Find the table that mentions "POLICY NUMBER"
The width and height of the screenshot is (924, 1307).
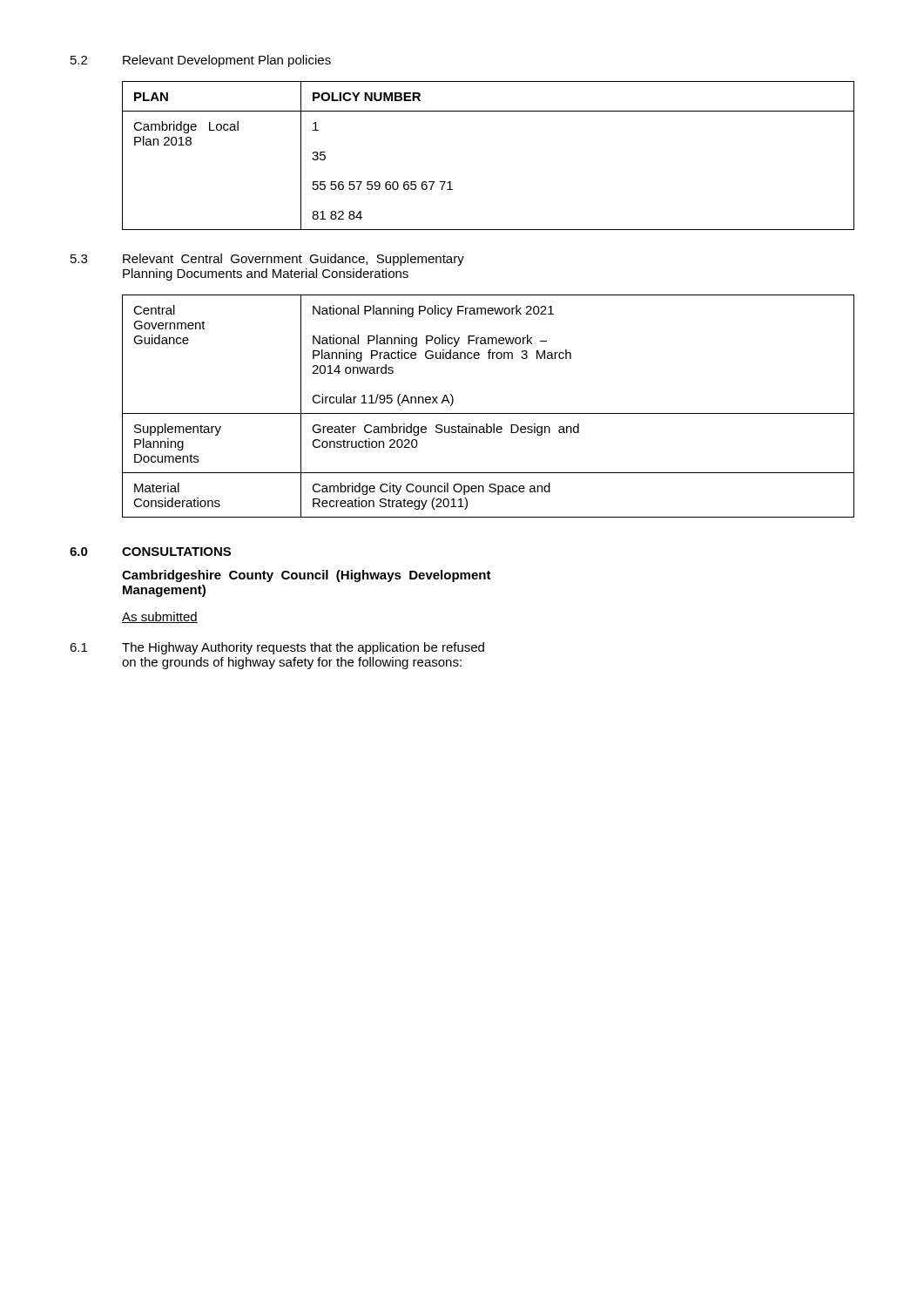[488, 156]
